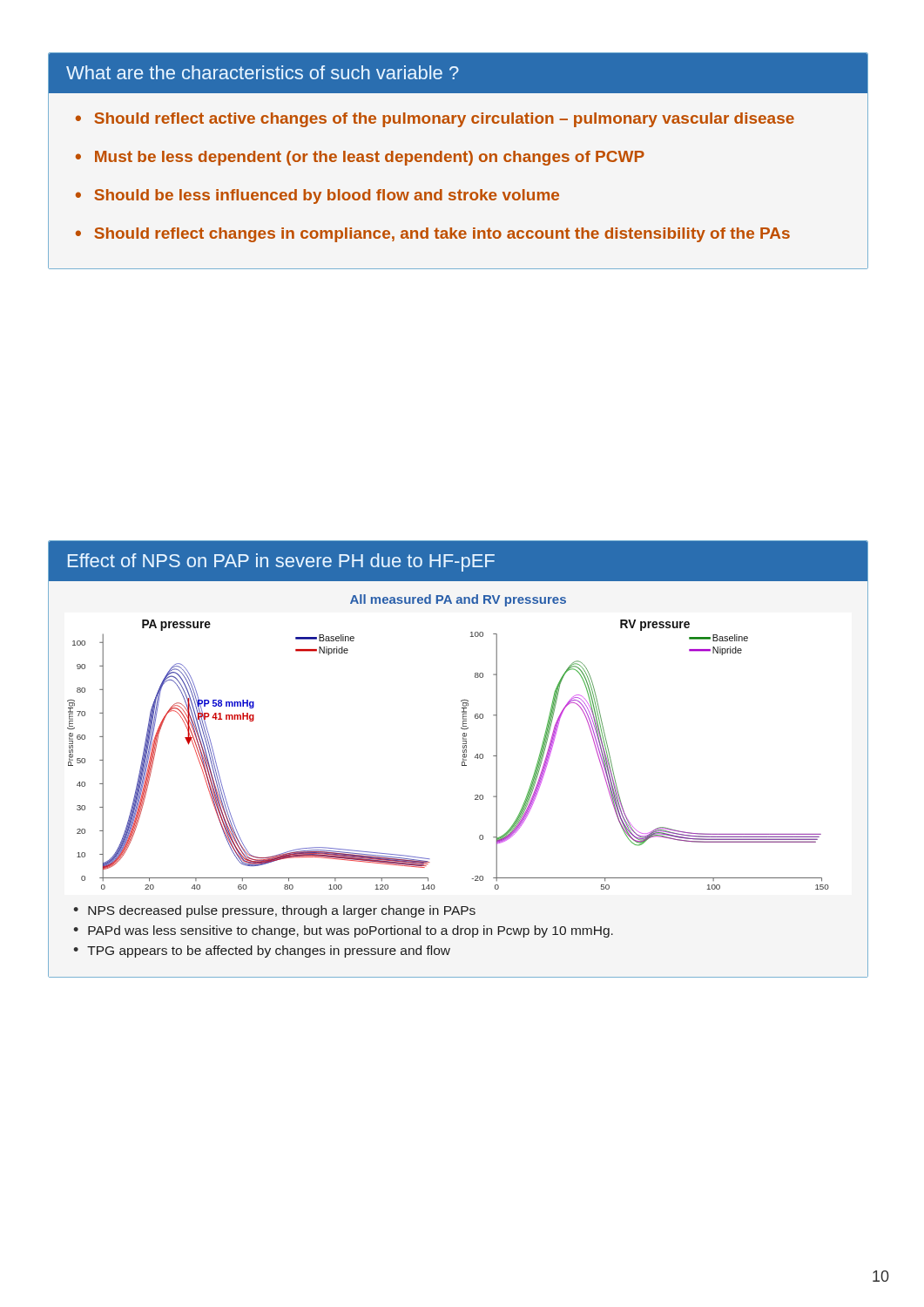Find the block on this page that starts "• Should reflect active changes"
The image size is (924, 1307).
[435, 119]
